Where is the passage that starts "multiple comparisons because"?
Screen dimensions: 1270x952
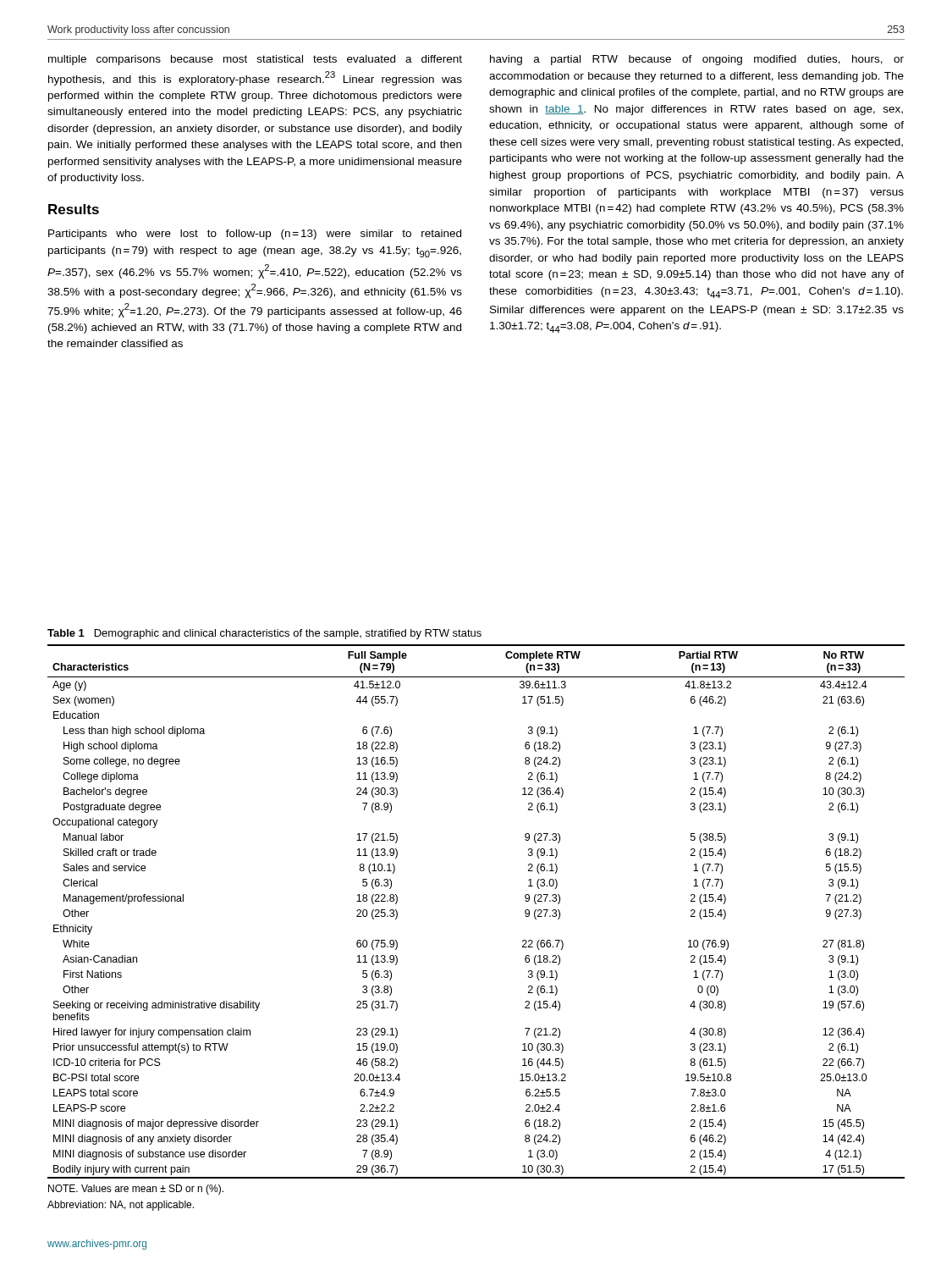click(x=255, y=119)
